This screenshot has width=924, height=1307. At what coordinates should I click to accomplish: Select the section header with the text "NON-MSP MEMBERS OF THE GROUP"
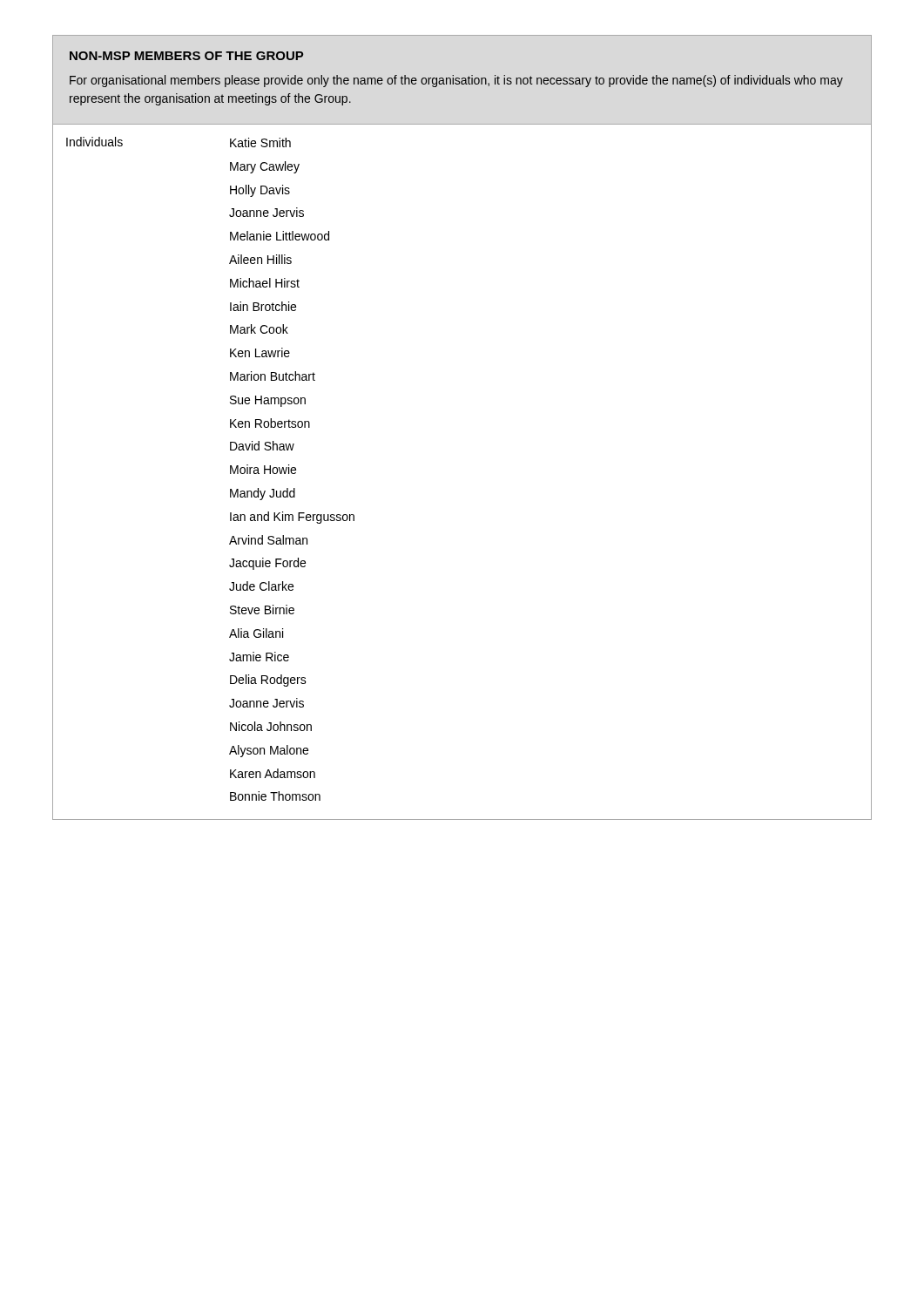pos(462,78)
